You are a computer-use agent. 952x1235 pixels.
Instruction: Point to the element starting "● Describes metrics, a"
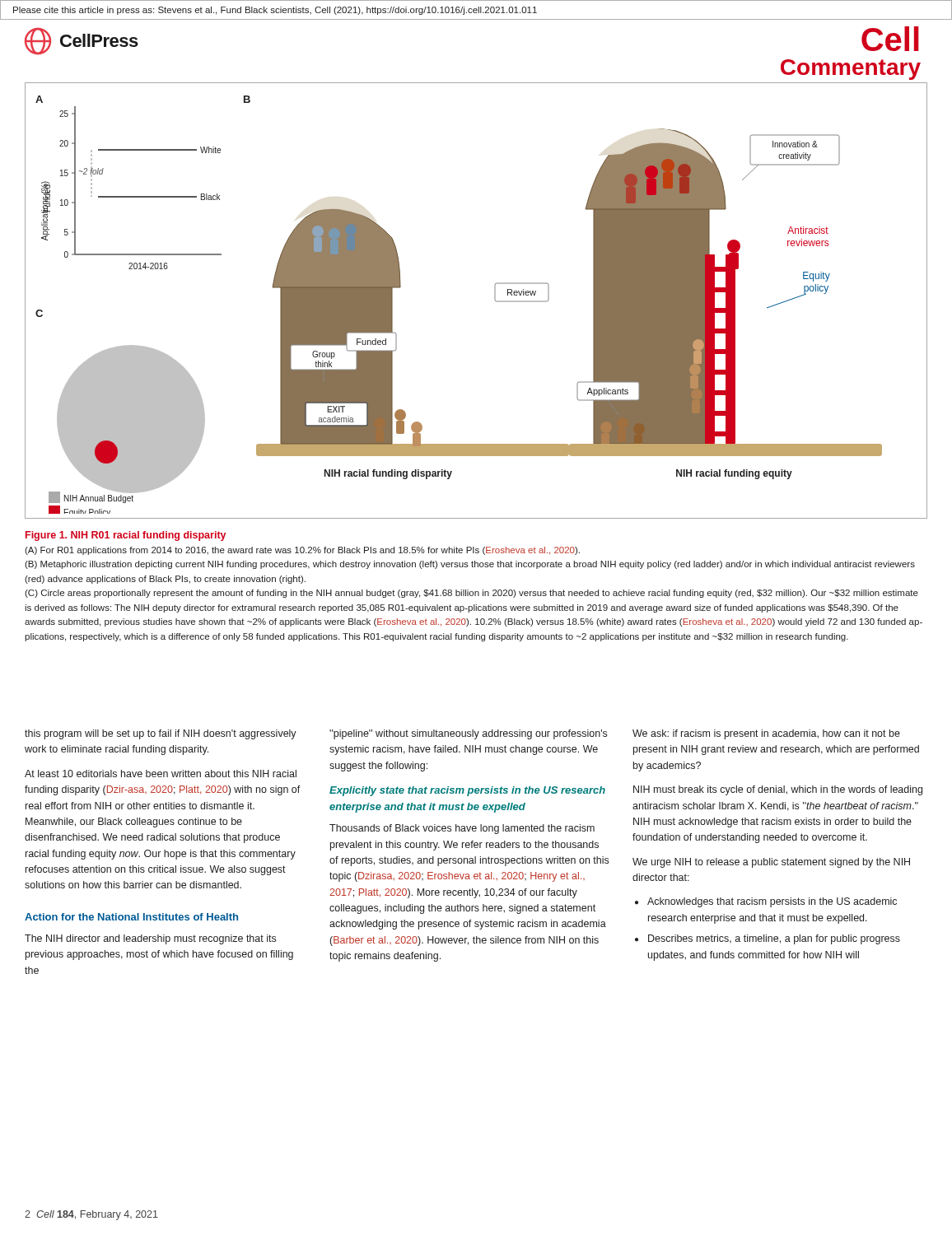click(x=767, y=947)
